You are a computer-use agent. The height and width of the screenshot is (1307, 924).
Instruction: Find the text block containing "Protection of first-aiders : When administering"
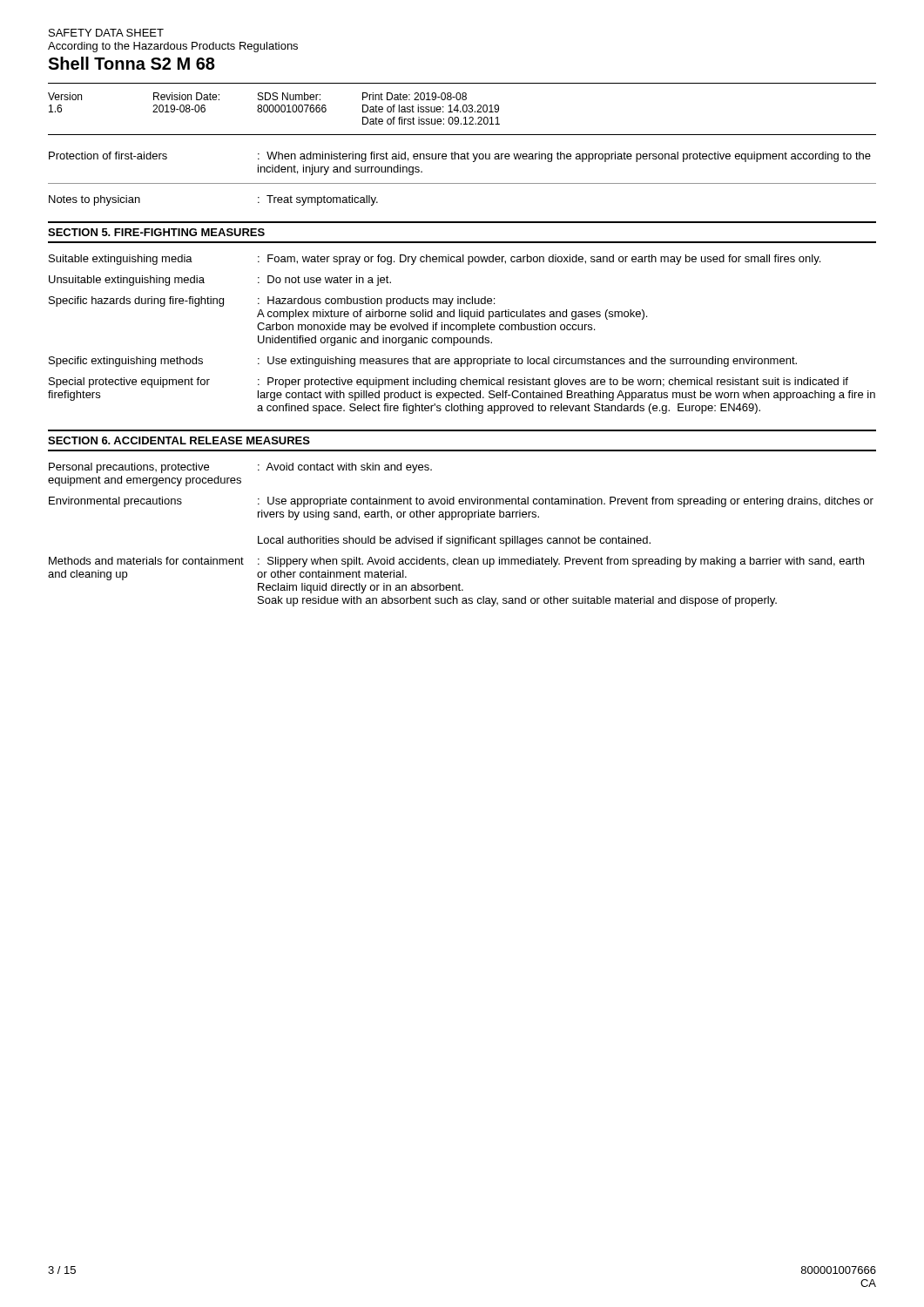[x=462, y=162]
